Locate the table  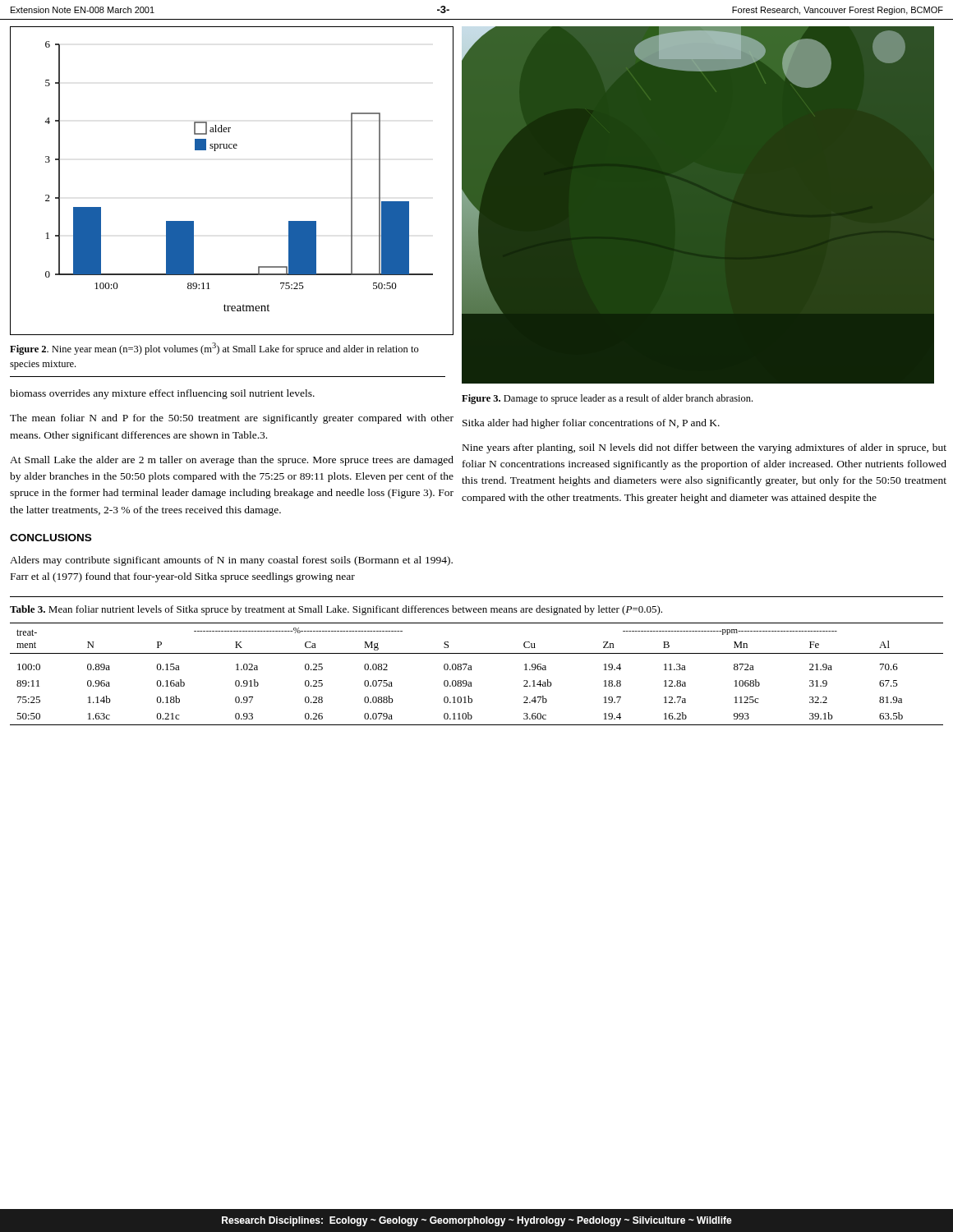click(476, 674)
